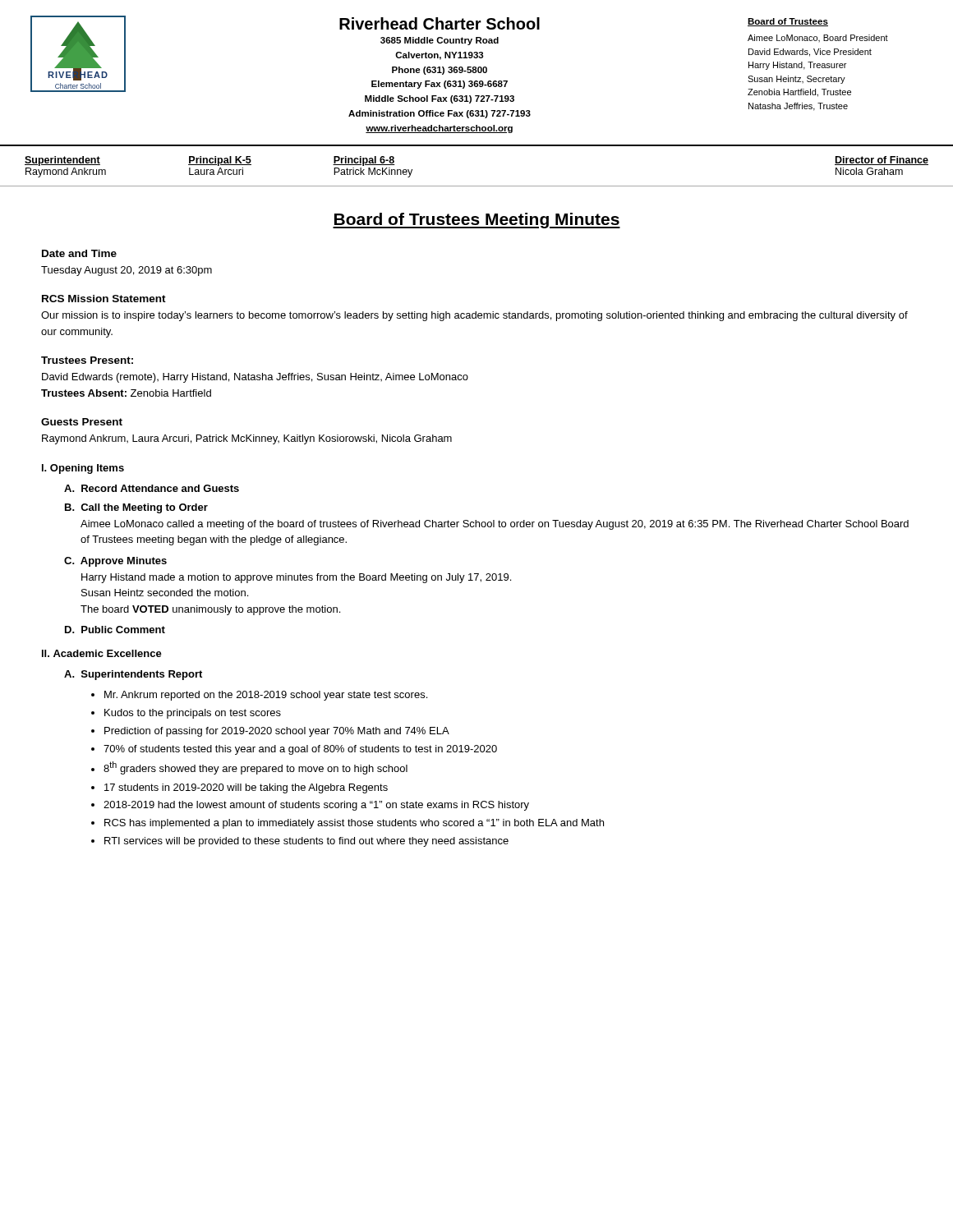The width and height of the screenshot is (953, 1232).
Task: Point to the element starting "Kudos to the principals on test"
Action: coord(192,712)
